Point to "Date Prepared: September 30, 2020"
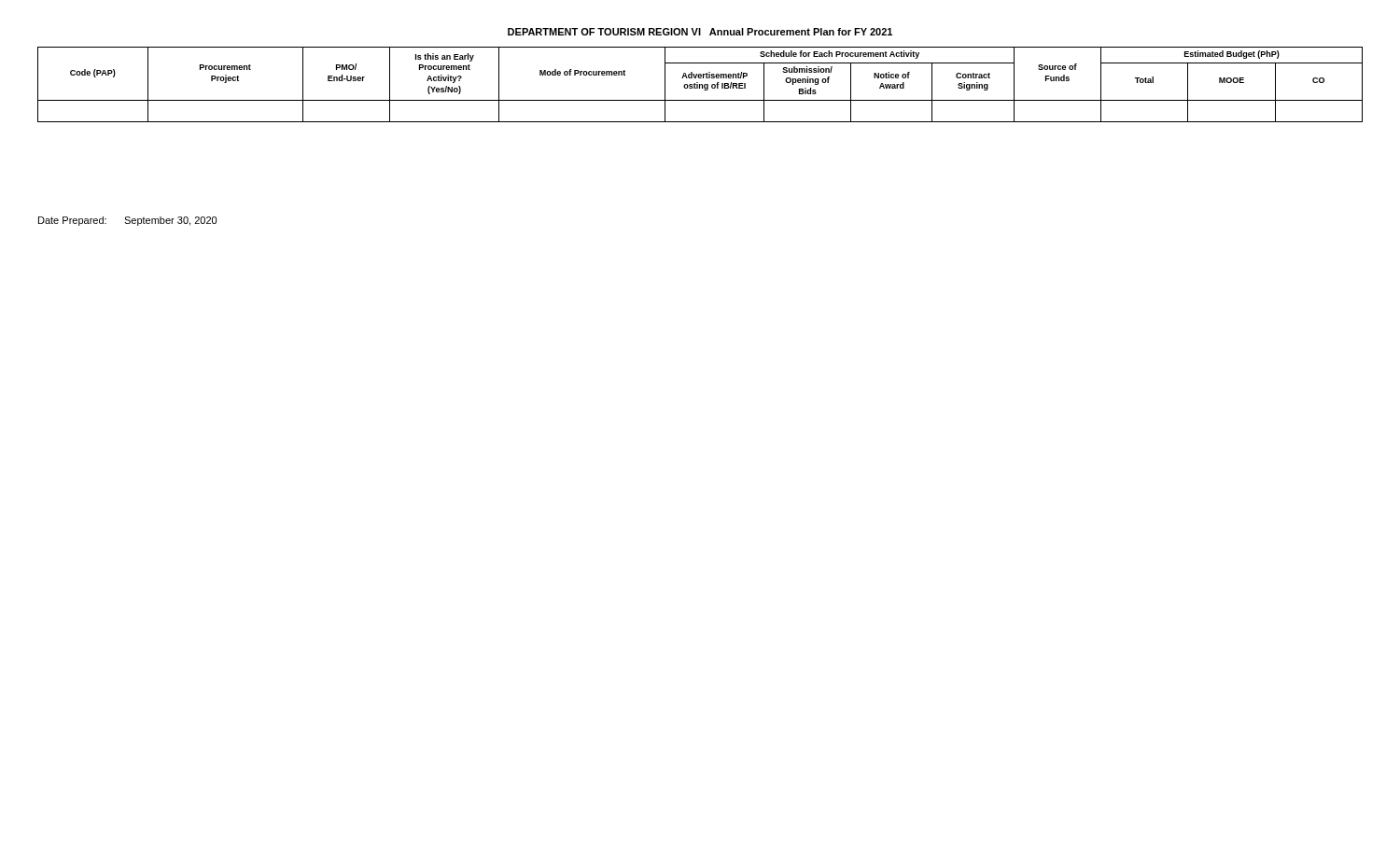 pos(127,220)
